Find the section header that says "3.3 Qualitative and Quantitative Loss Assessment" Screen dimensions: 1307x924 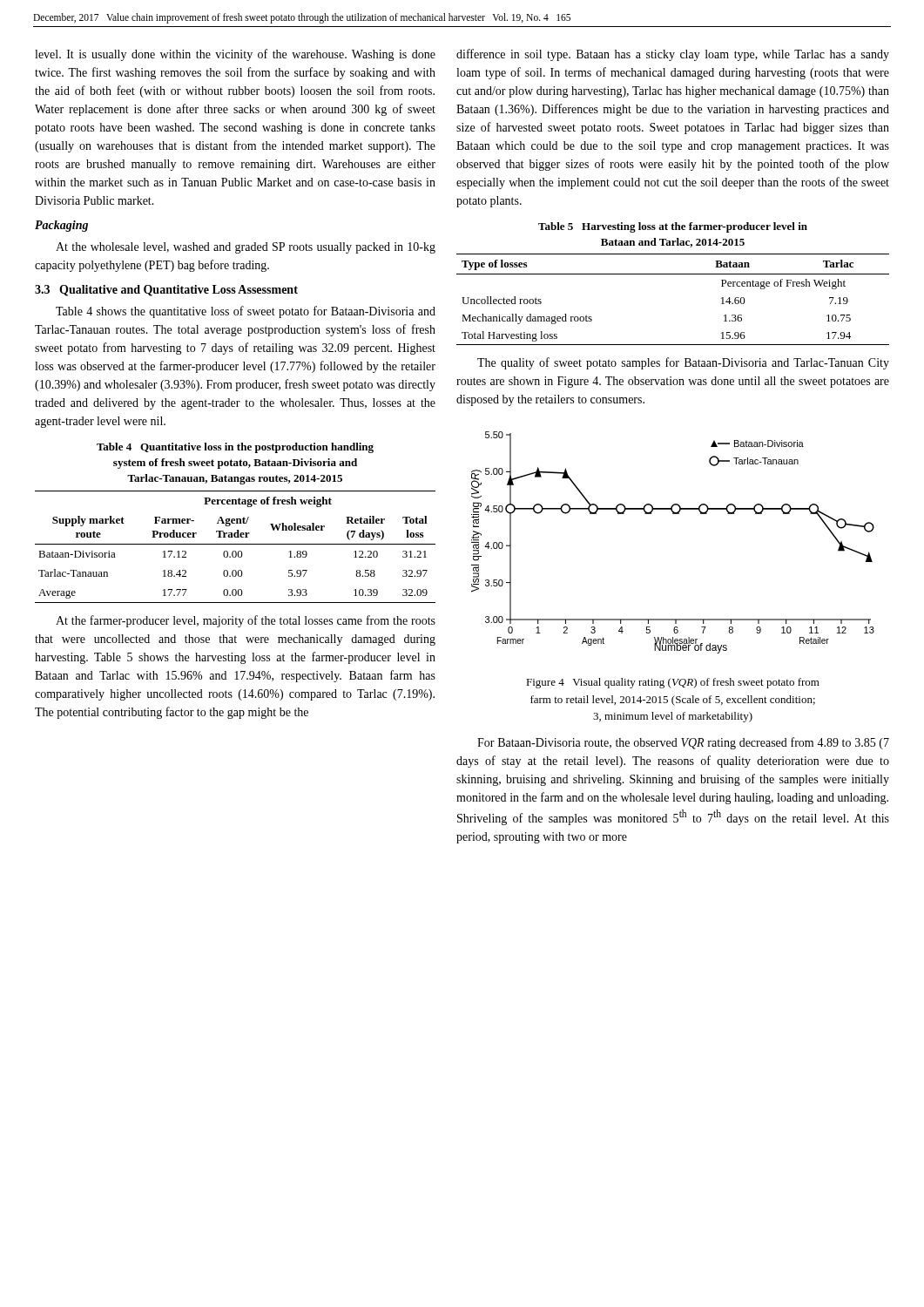point(166,290)
